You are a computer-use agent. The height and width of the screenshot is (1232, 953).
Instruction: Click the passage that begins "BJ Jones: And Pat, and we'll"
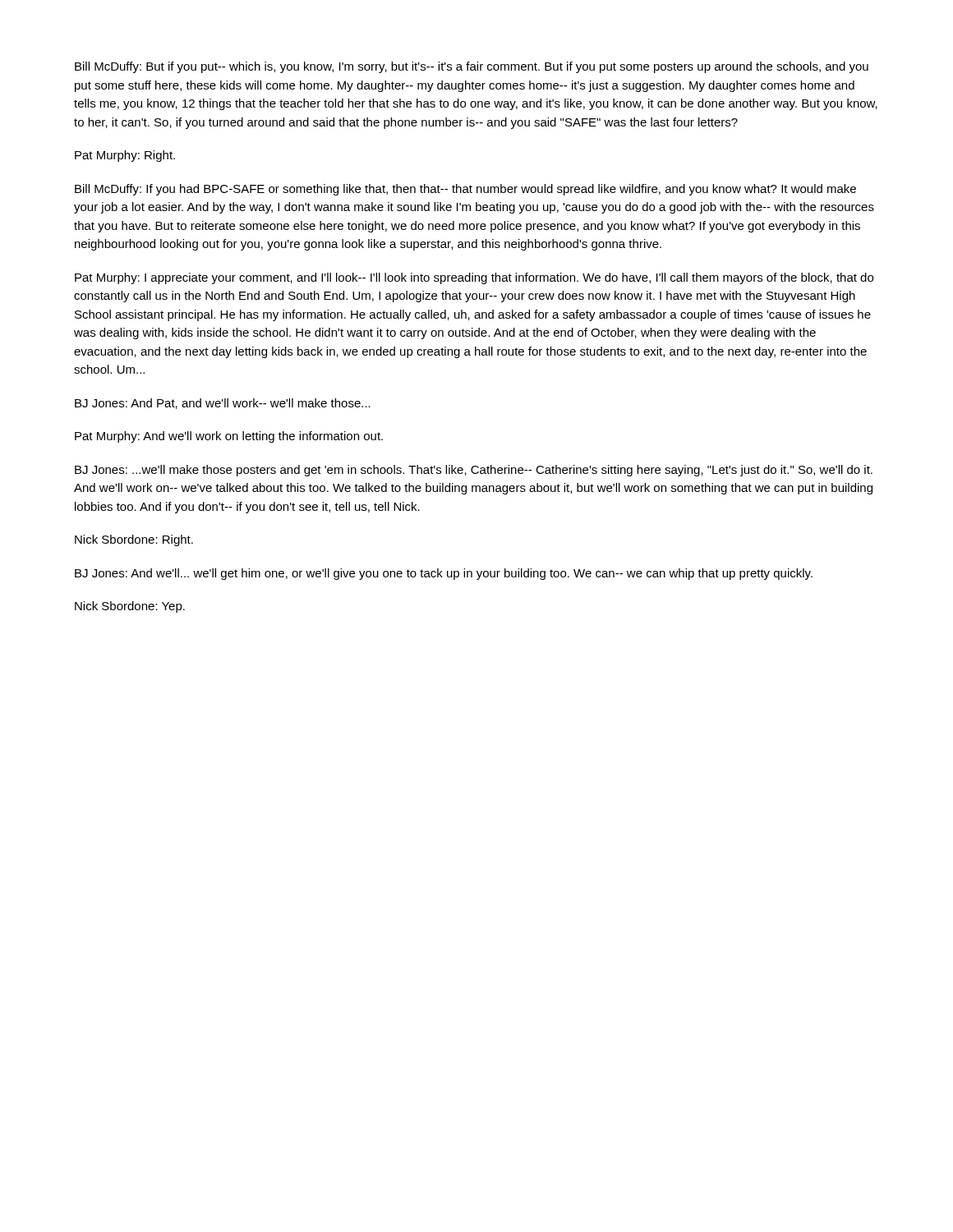pos(223,402)
